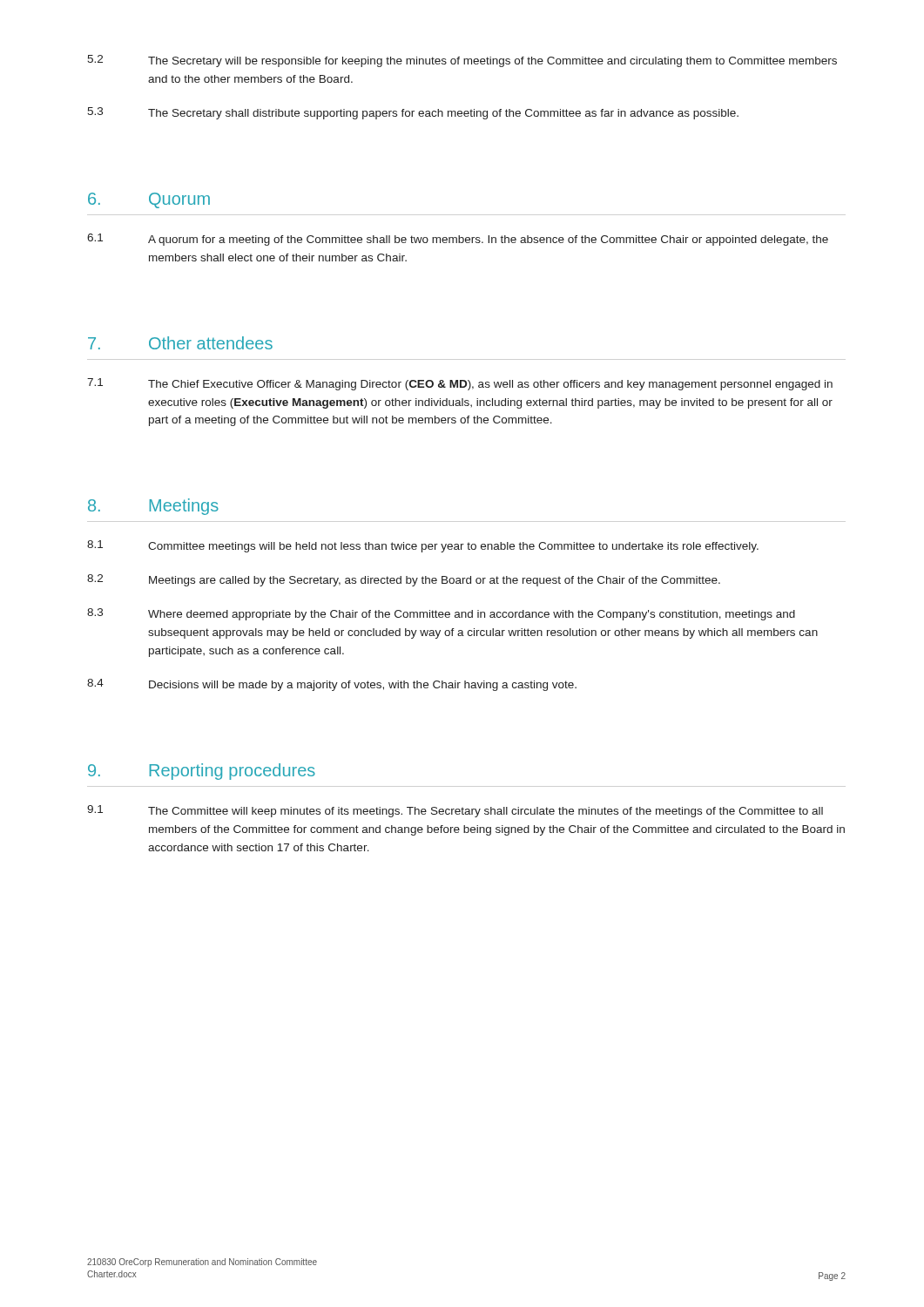Find "7. Other attendees" on this page

coord(180,343)
